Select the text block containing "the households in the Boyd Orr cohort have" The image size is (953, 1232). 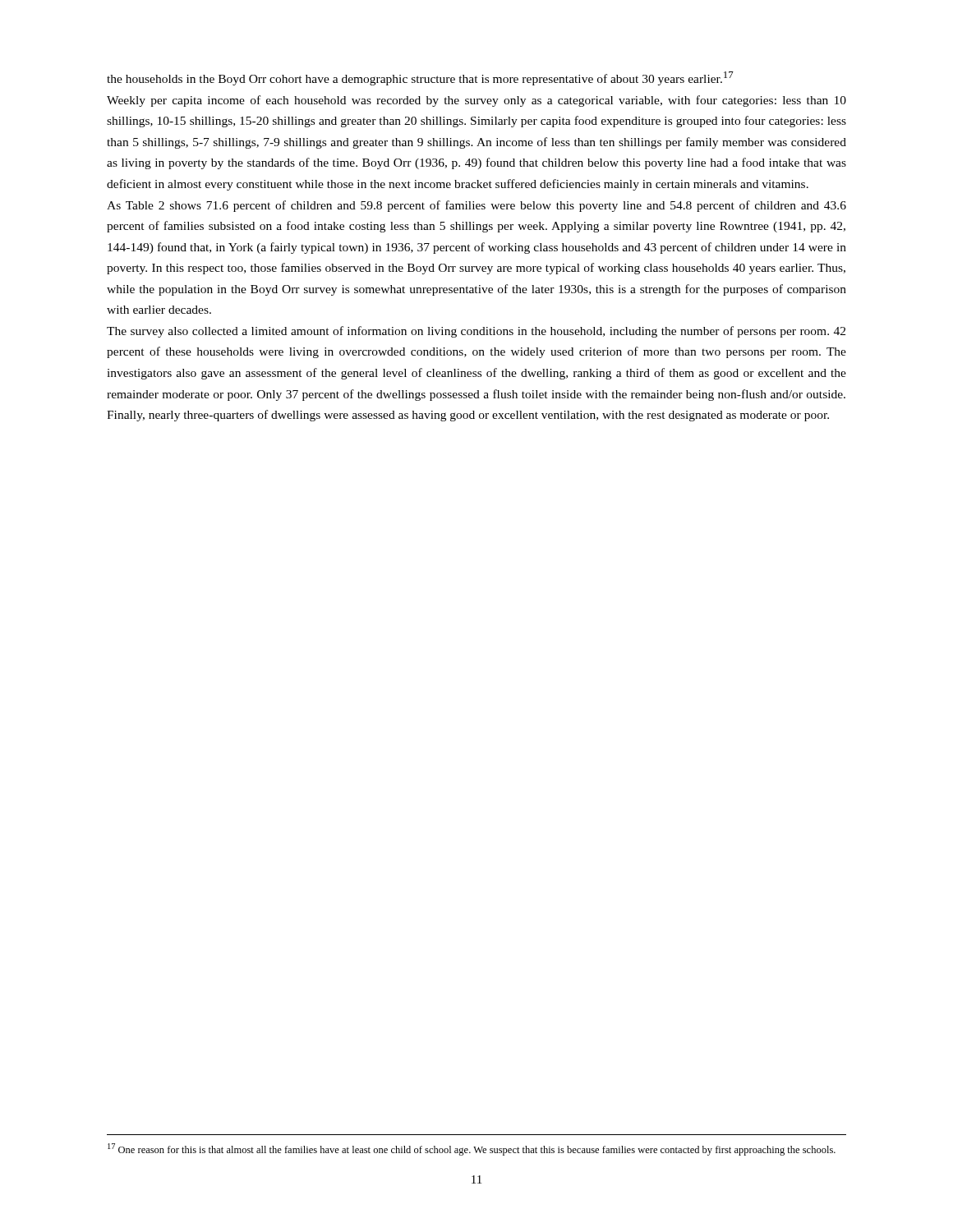click(476, 245)
